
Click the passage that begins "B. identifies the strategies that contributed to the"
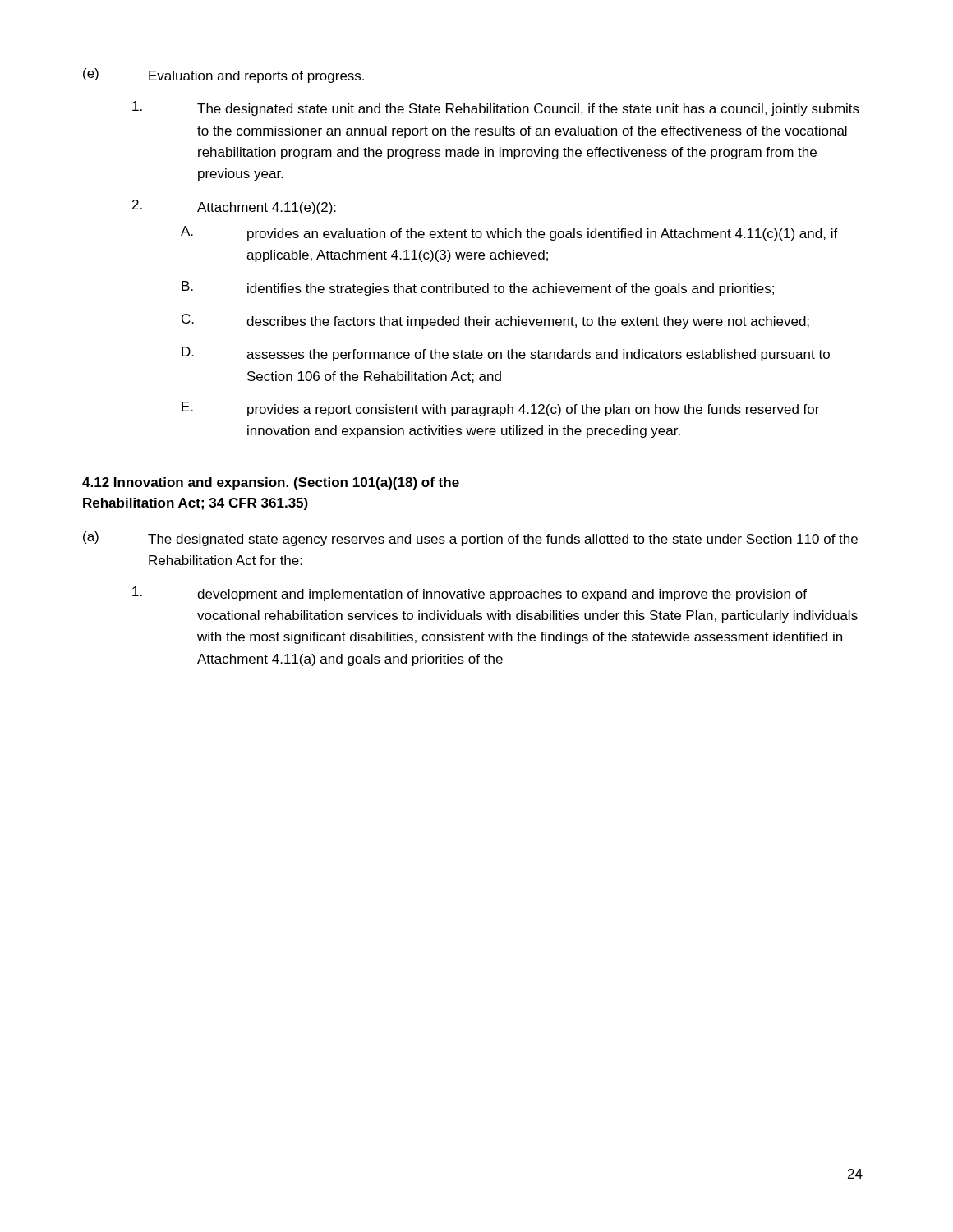(522, 289)
